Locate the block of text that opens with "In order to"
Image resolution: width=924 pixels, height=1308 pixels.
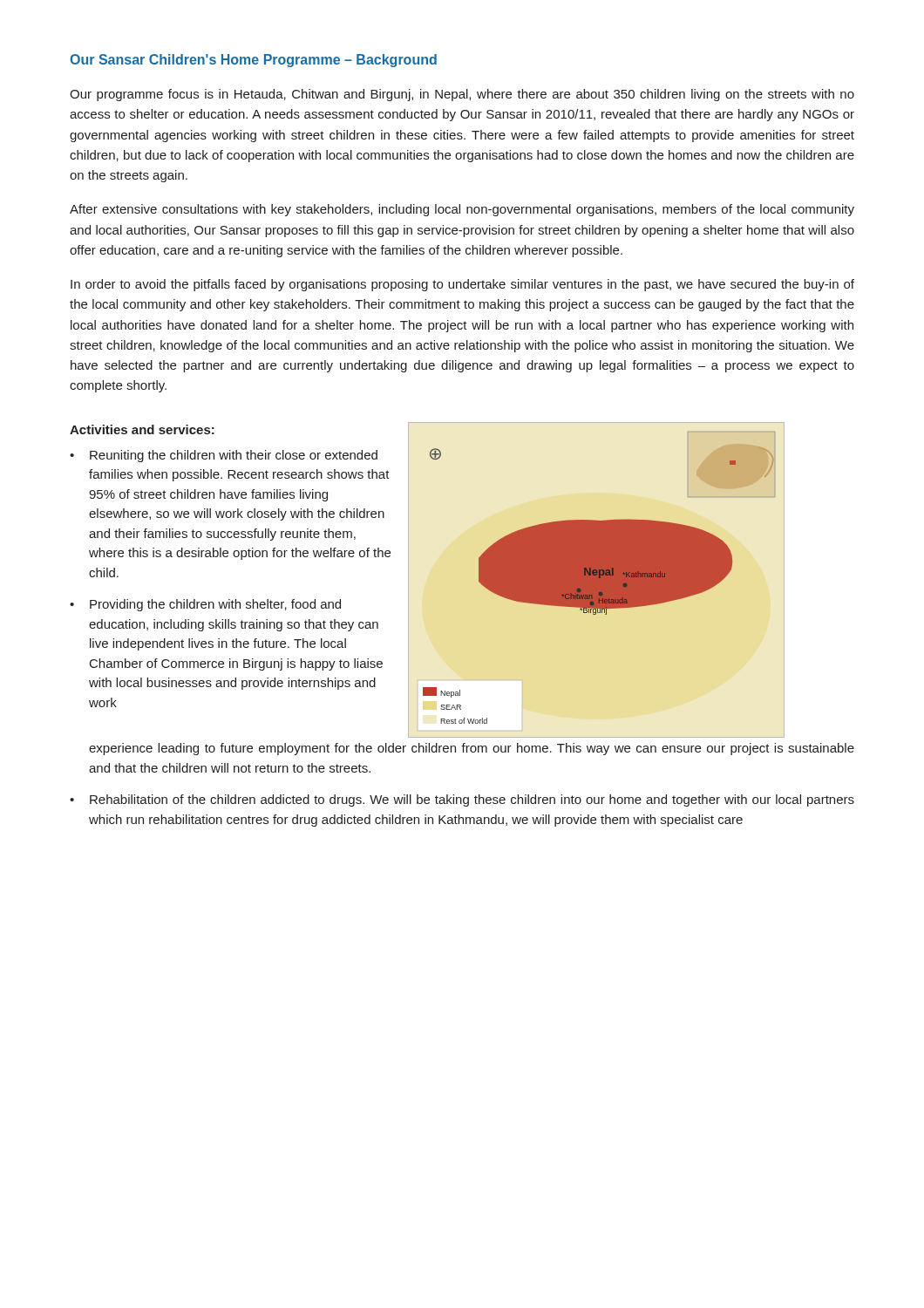tap(462, 335)
